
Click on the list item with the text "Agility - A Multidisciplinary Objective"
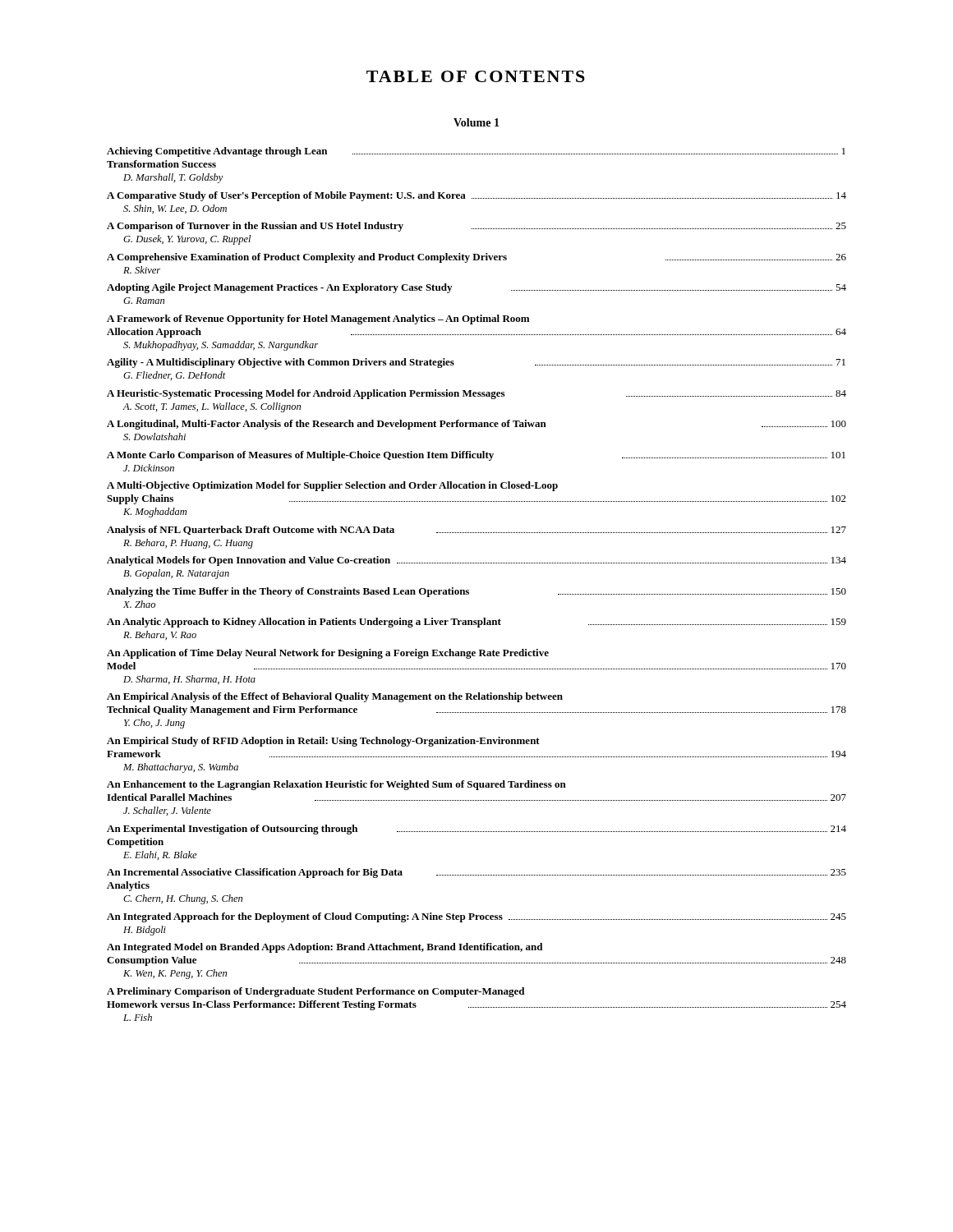click(295, 363)
